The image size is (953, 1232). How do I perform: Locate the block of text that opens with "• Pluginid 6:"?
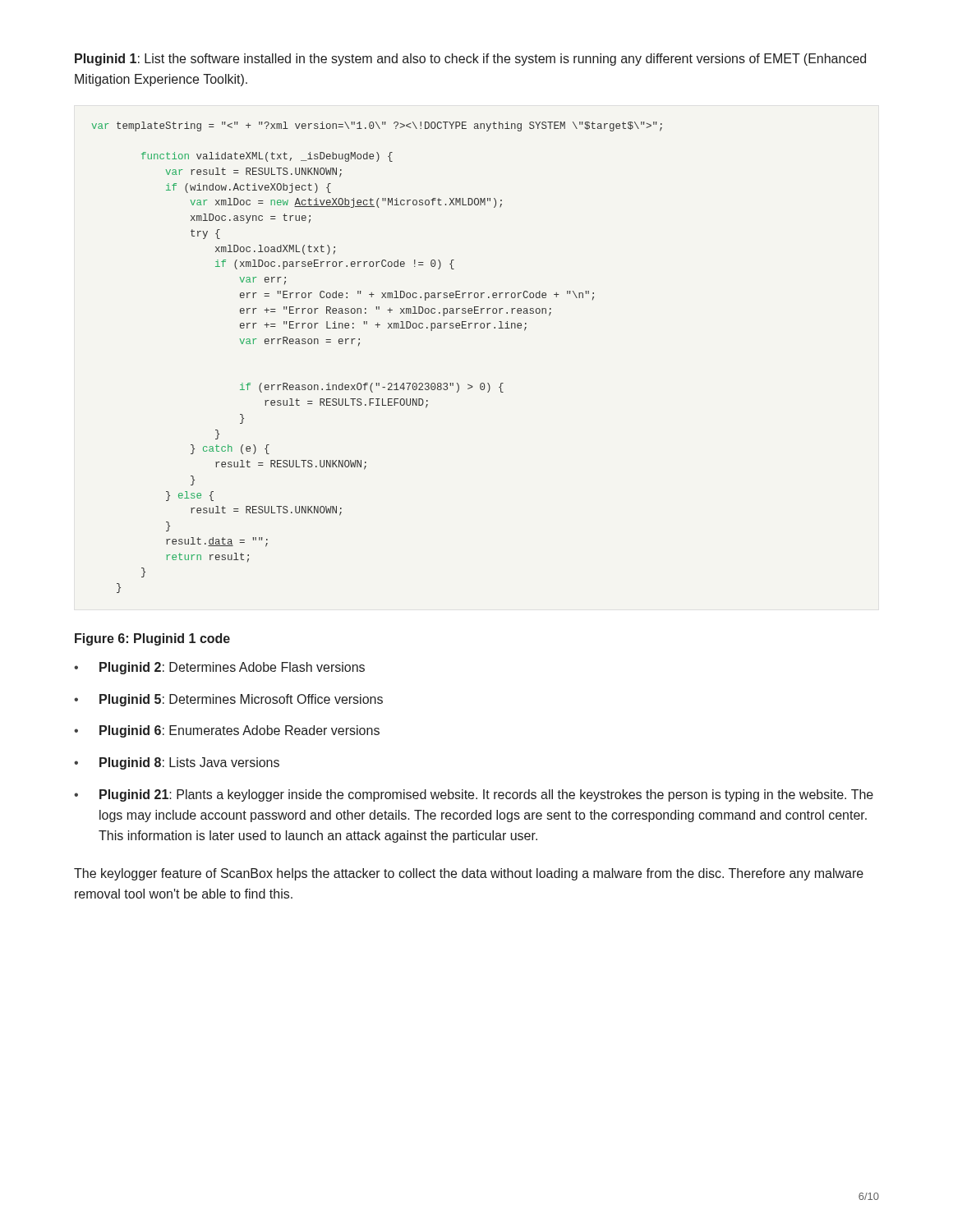227,731
